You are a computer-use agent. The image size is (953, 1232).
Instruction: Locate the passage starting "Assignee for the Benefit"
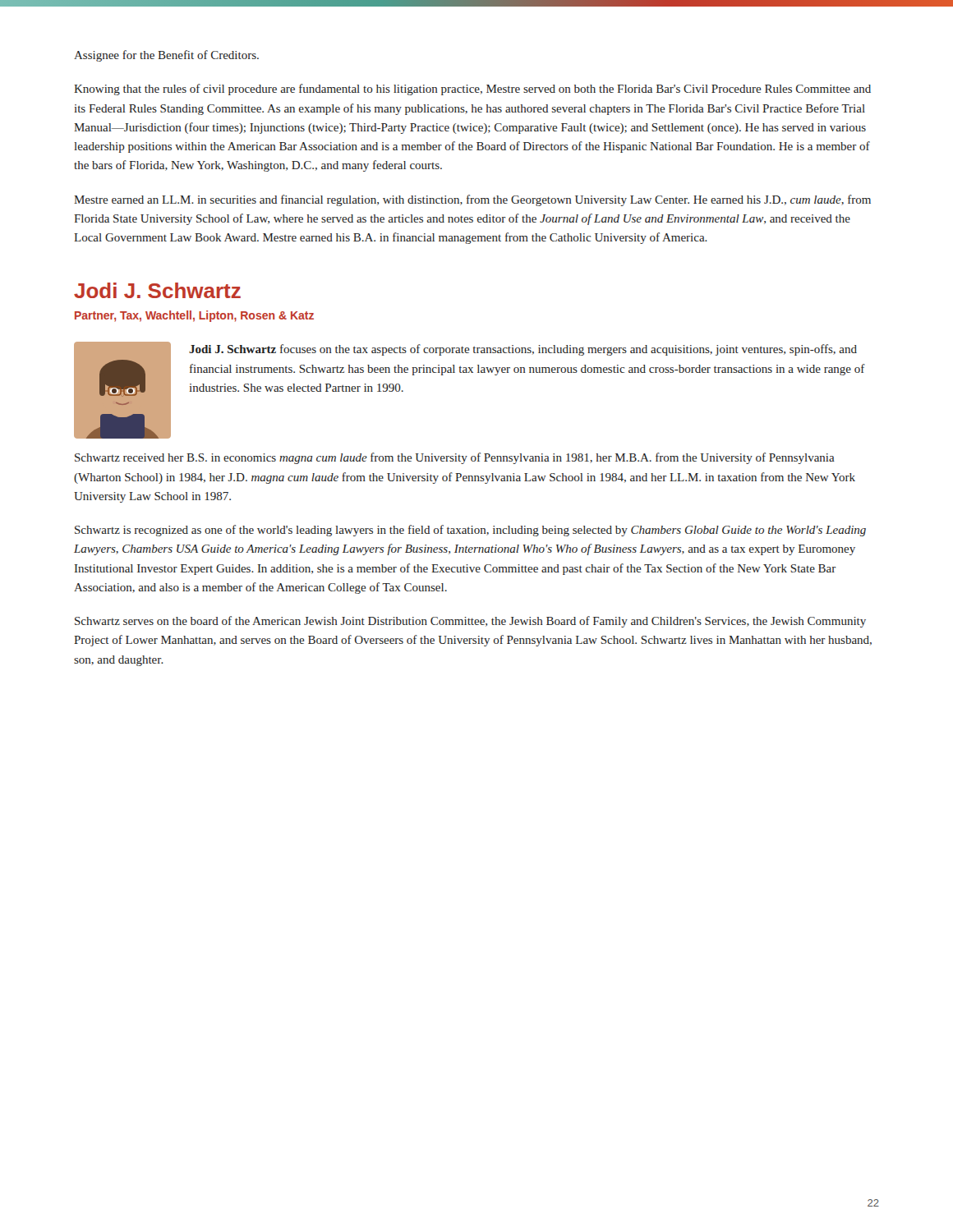click(167, 55)
